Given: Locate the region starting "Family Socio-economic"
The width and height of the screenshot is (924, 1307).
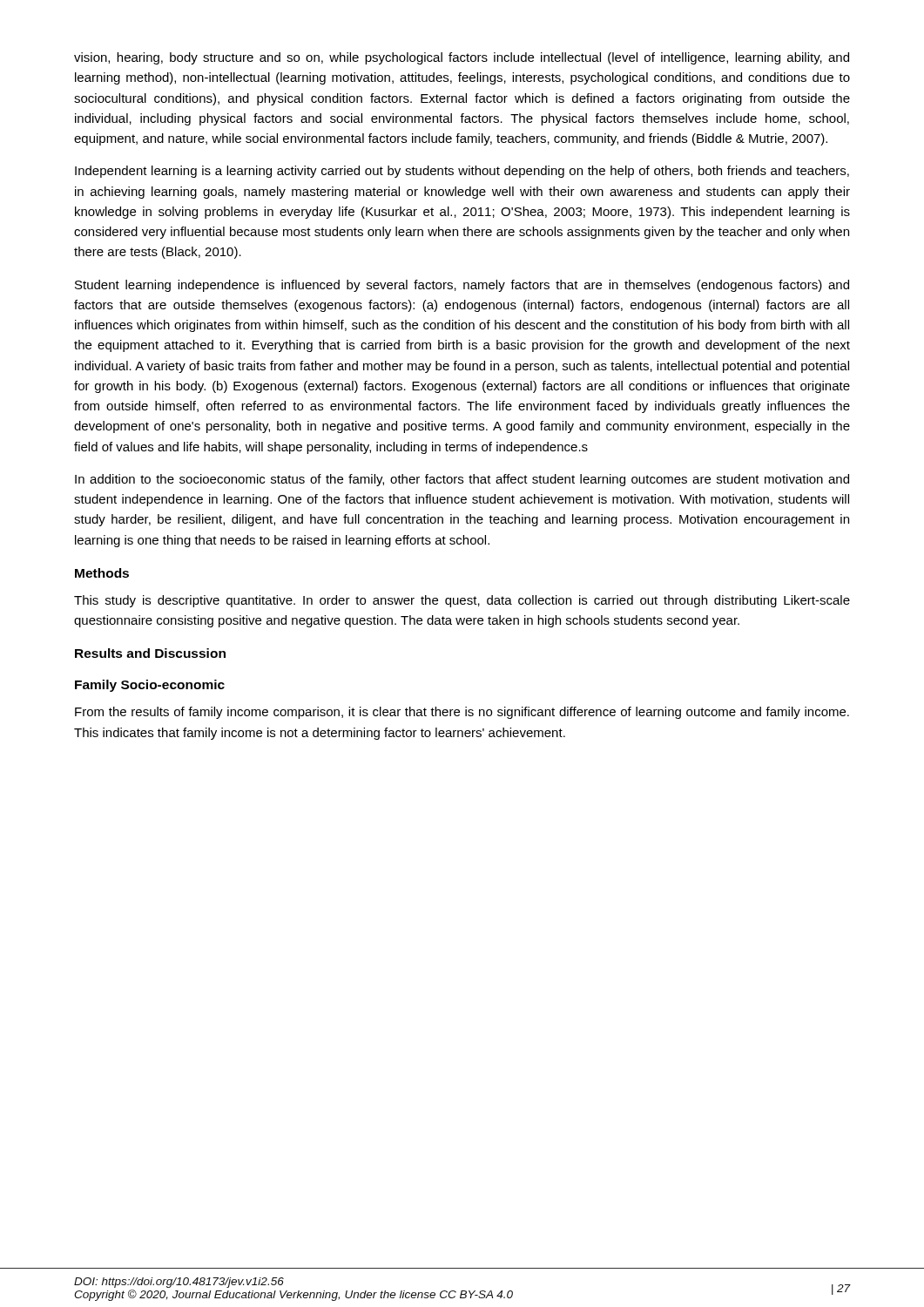Looking at the screenshot, I should (x=149, y=685).
